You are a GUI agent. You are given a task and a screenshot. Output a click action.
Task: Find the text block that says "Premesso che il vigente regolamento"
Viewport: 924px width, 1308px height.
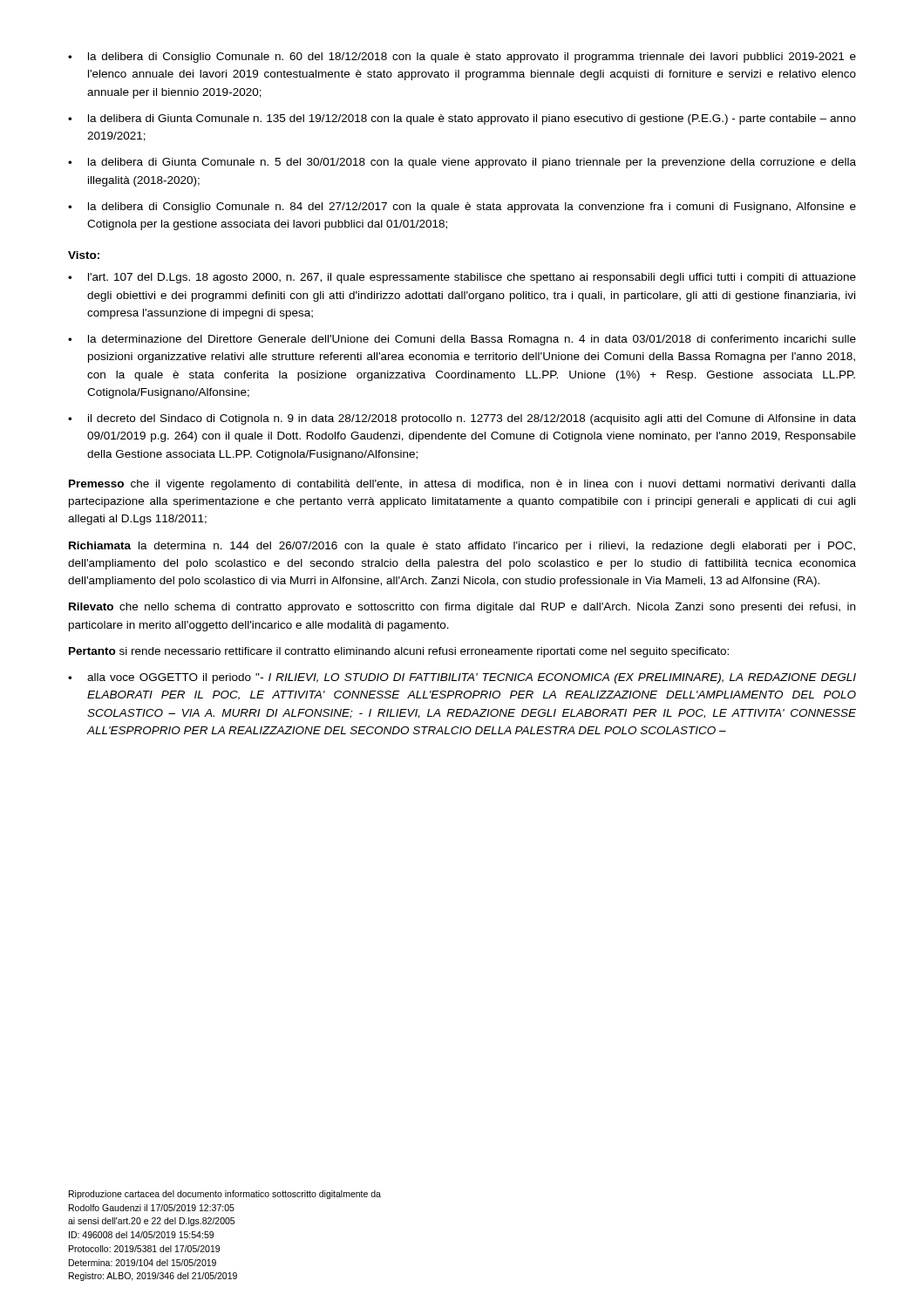pyautogui.click(x=462, y=501)
